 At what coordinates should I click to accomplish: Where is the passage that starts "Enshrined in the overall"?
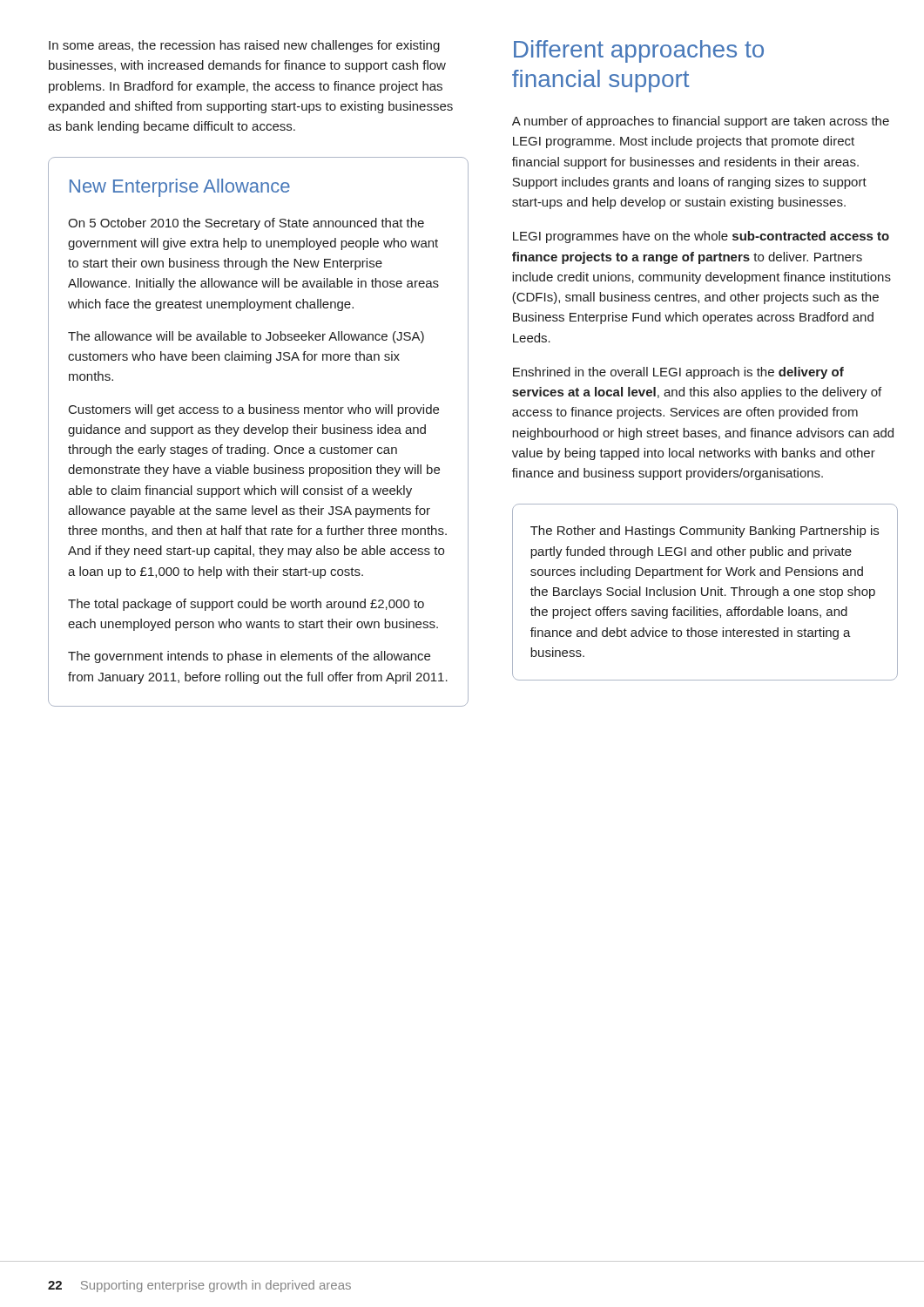tap(703, 422)
